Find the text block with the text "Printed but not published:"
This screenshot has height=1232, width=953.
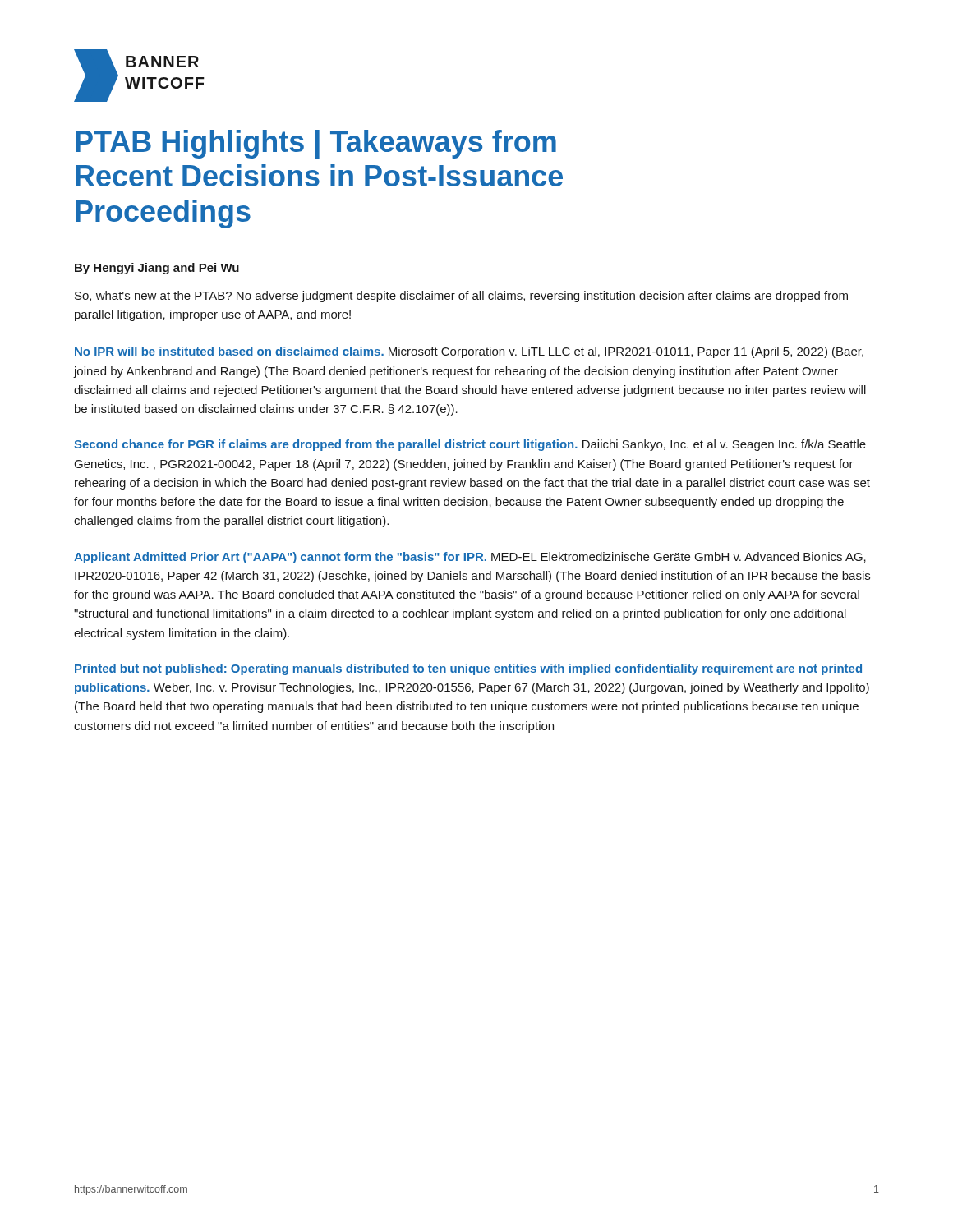click(476, 697)
